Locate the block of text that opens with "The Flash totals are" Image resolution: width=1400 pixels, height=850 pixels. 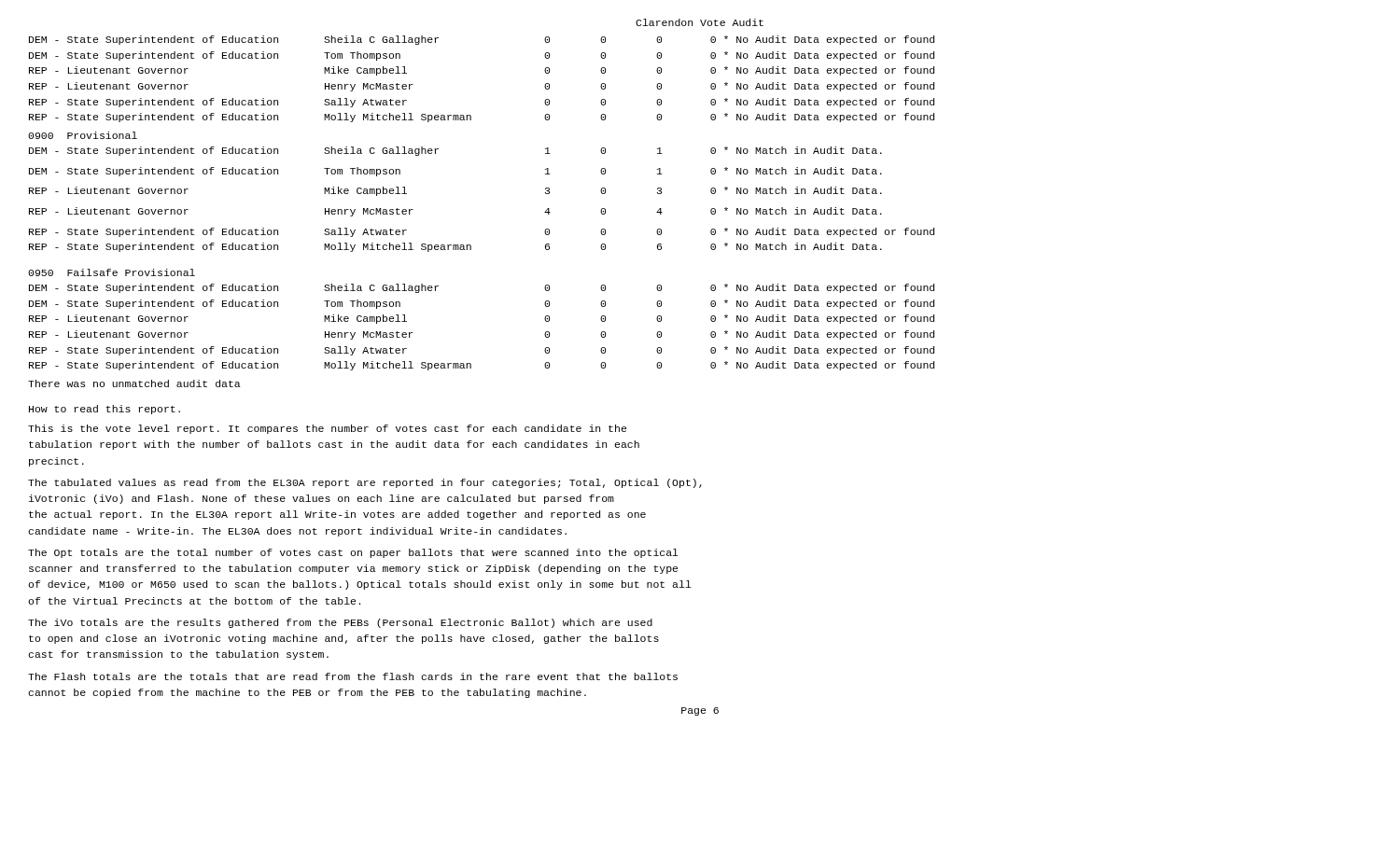pos(353,685)
